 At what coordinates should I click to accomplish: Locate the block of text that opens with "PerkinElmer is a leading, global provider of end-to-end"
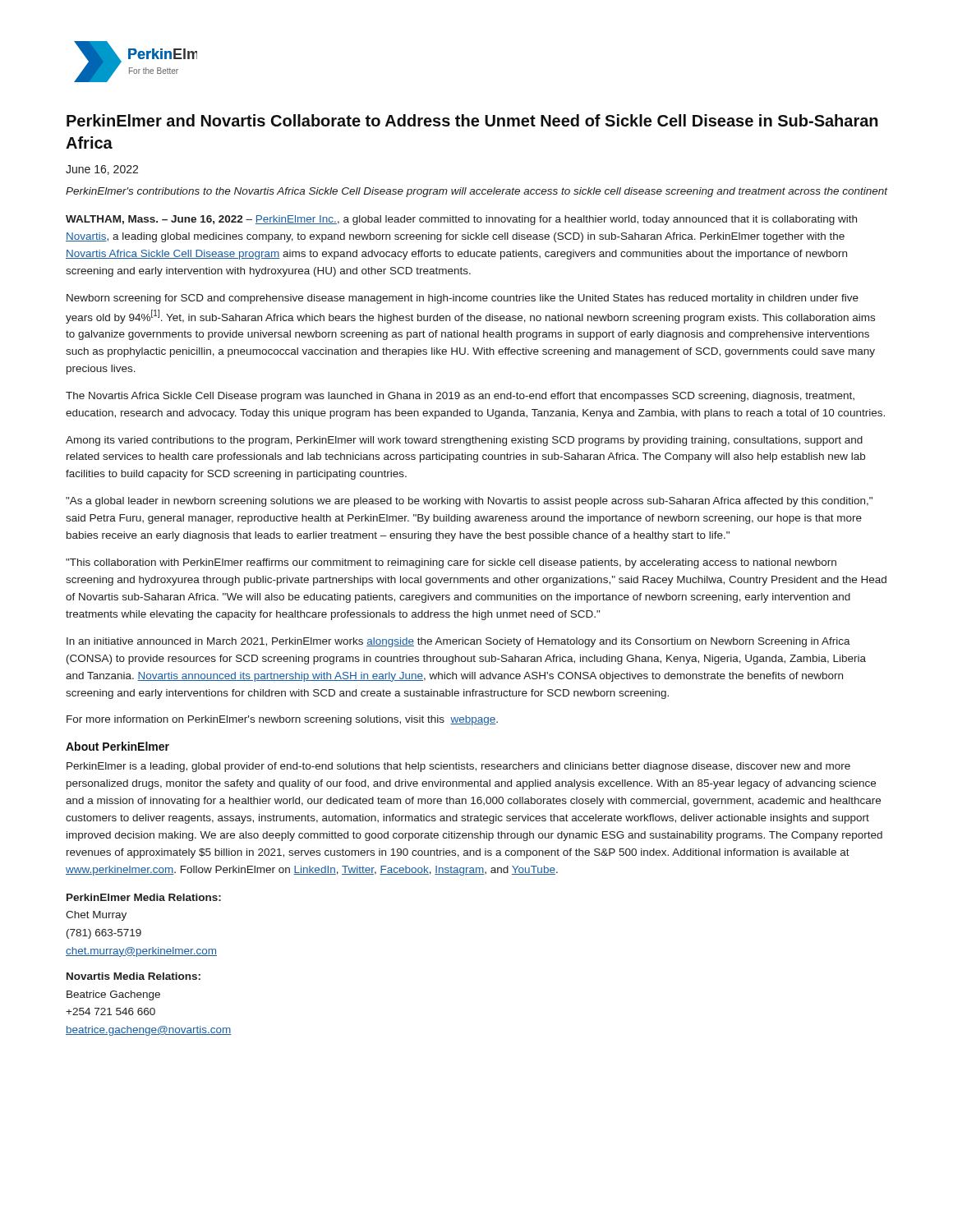pos(474,818)
